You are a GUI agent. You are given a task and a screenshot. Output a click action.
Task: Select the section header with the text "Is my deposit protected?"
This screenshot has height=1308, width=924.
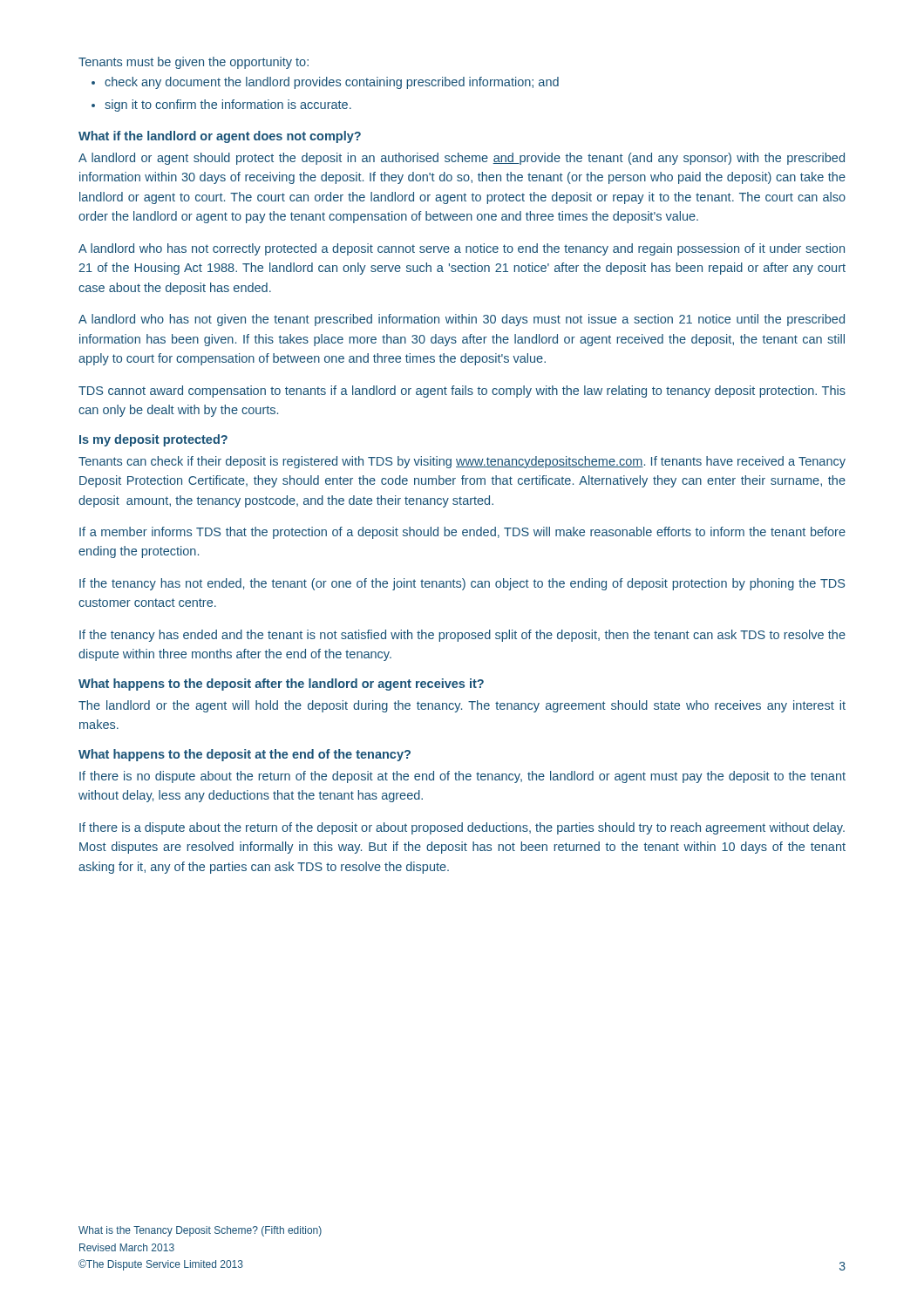tap(153, 439)
